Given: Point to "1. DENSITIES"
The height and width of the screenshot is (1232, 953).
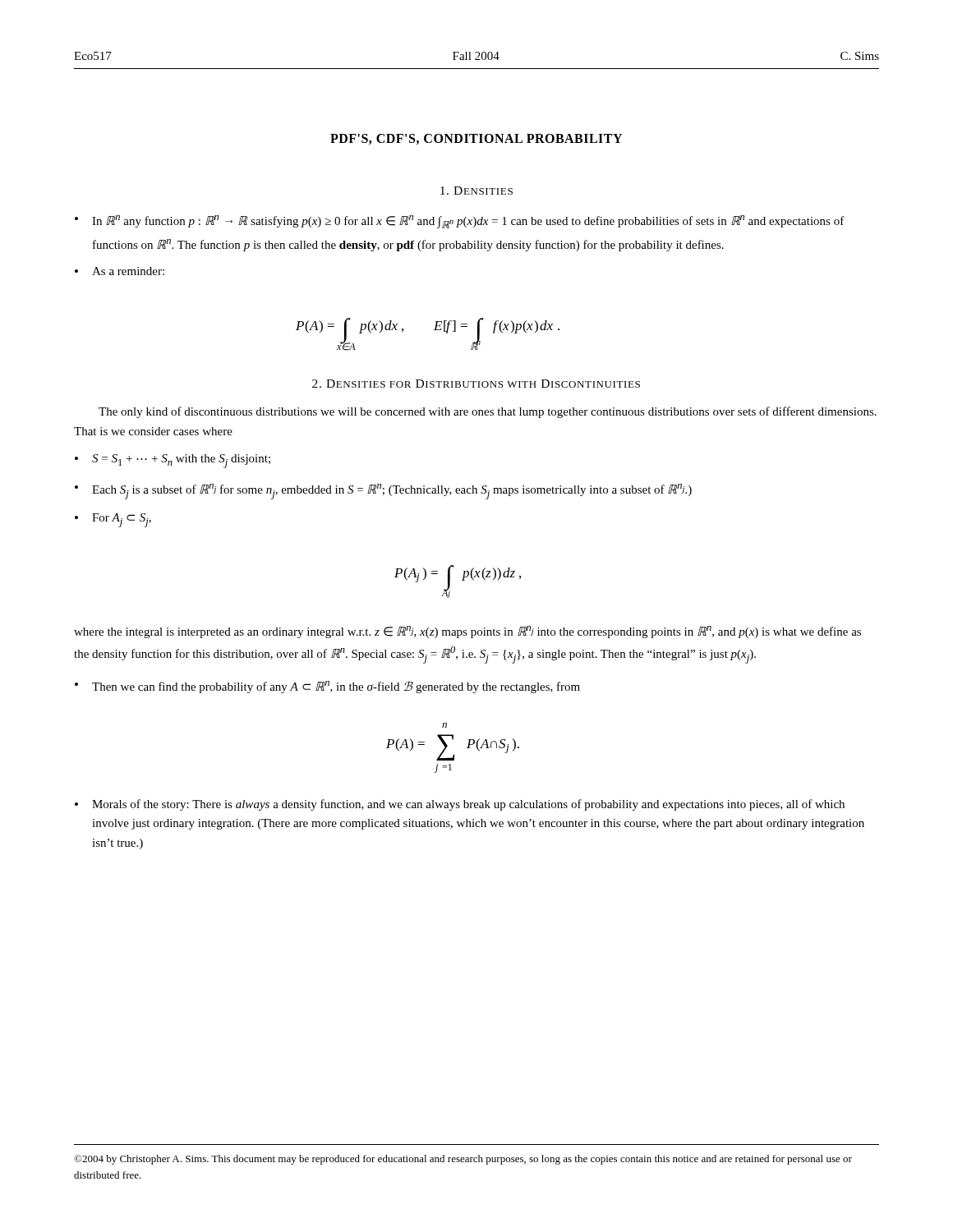Looking at the screenshot, I should tap(476, 190).
